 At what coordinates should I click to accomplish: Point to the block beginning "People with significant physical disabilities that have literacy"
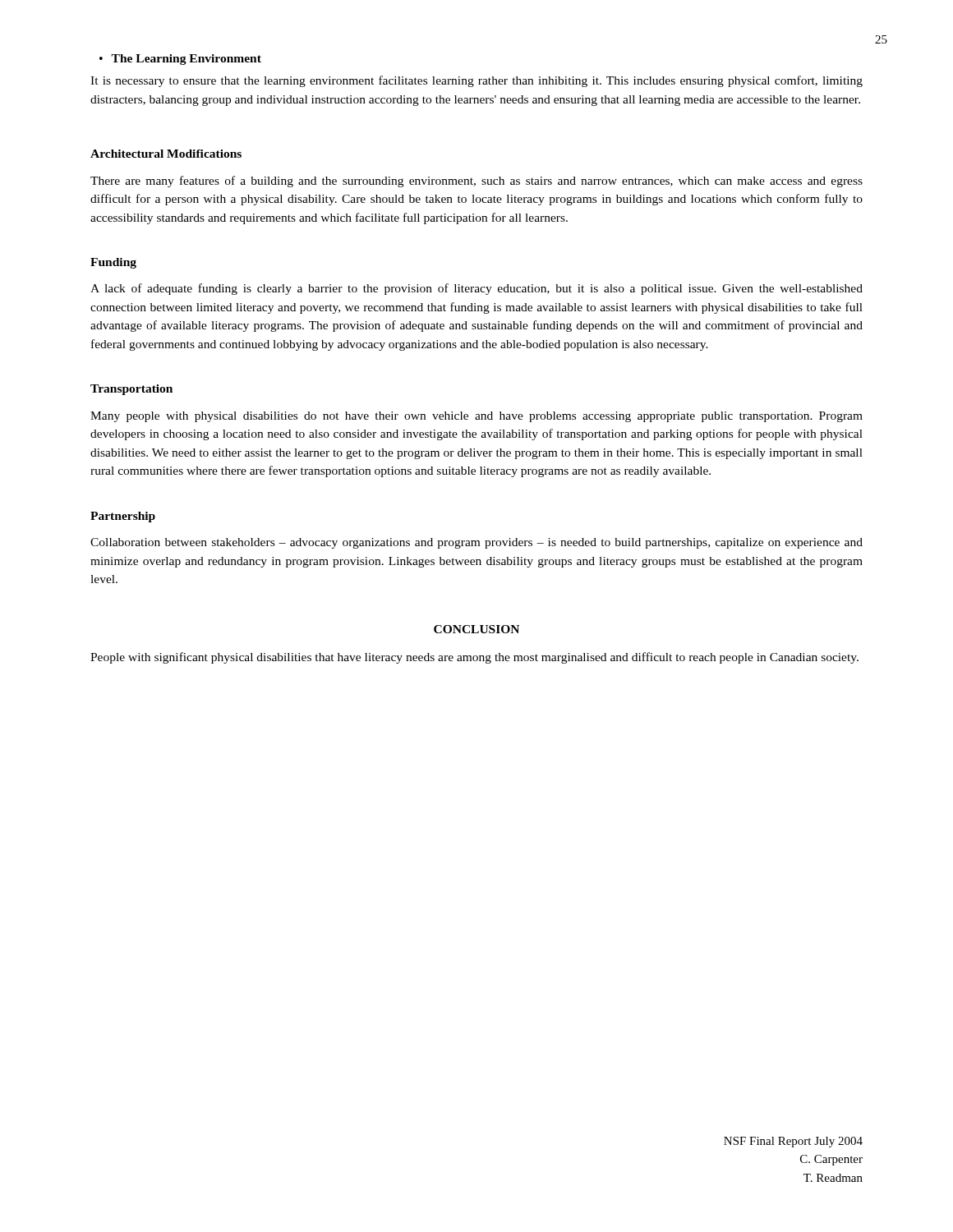[x=476, y=657]
